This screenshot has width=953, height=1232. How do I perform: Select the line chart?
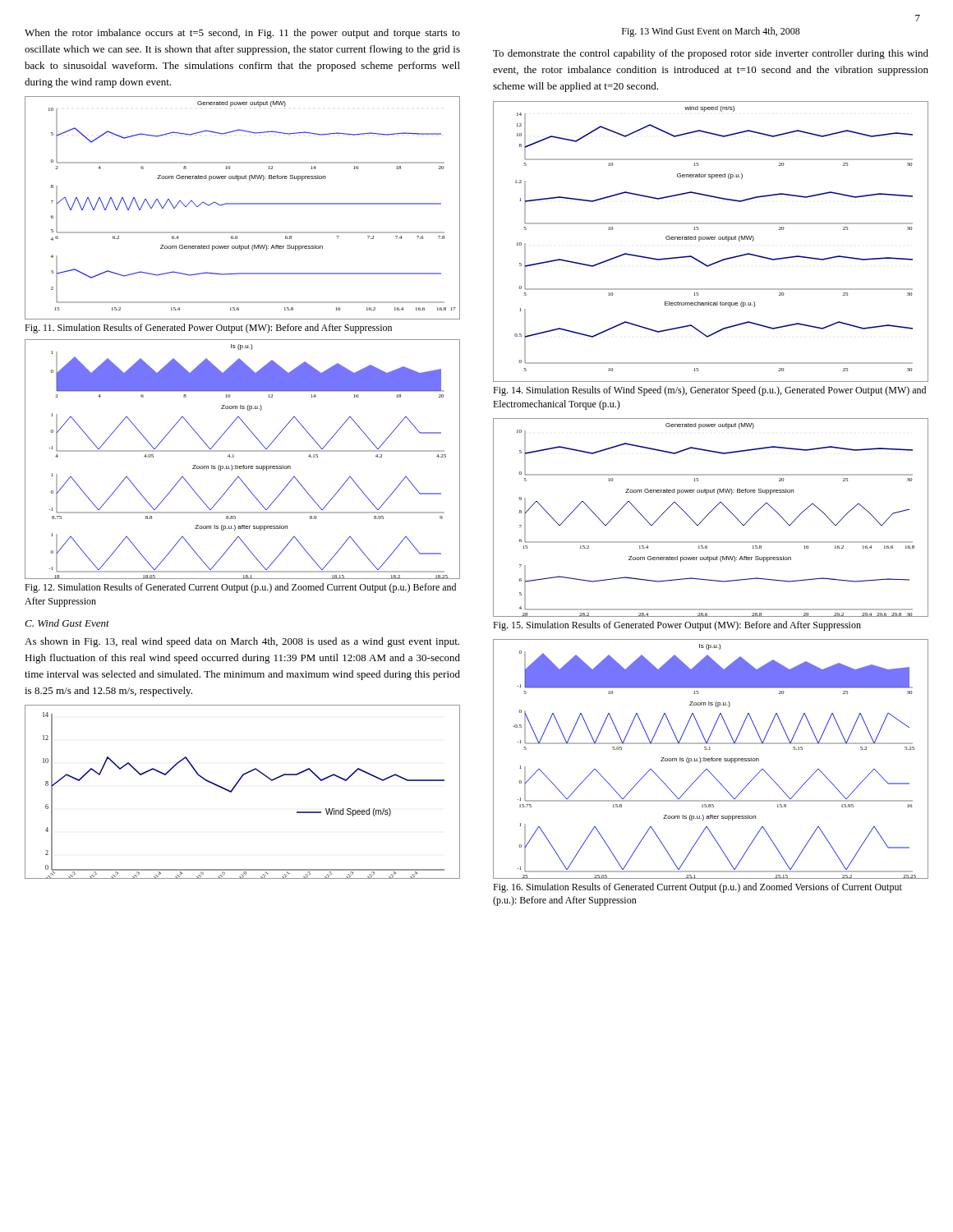[x=242, y=791]
